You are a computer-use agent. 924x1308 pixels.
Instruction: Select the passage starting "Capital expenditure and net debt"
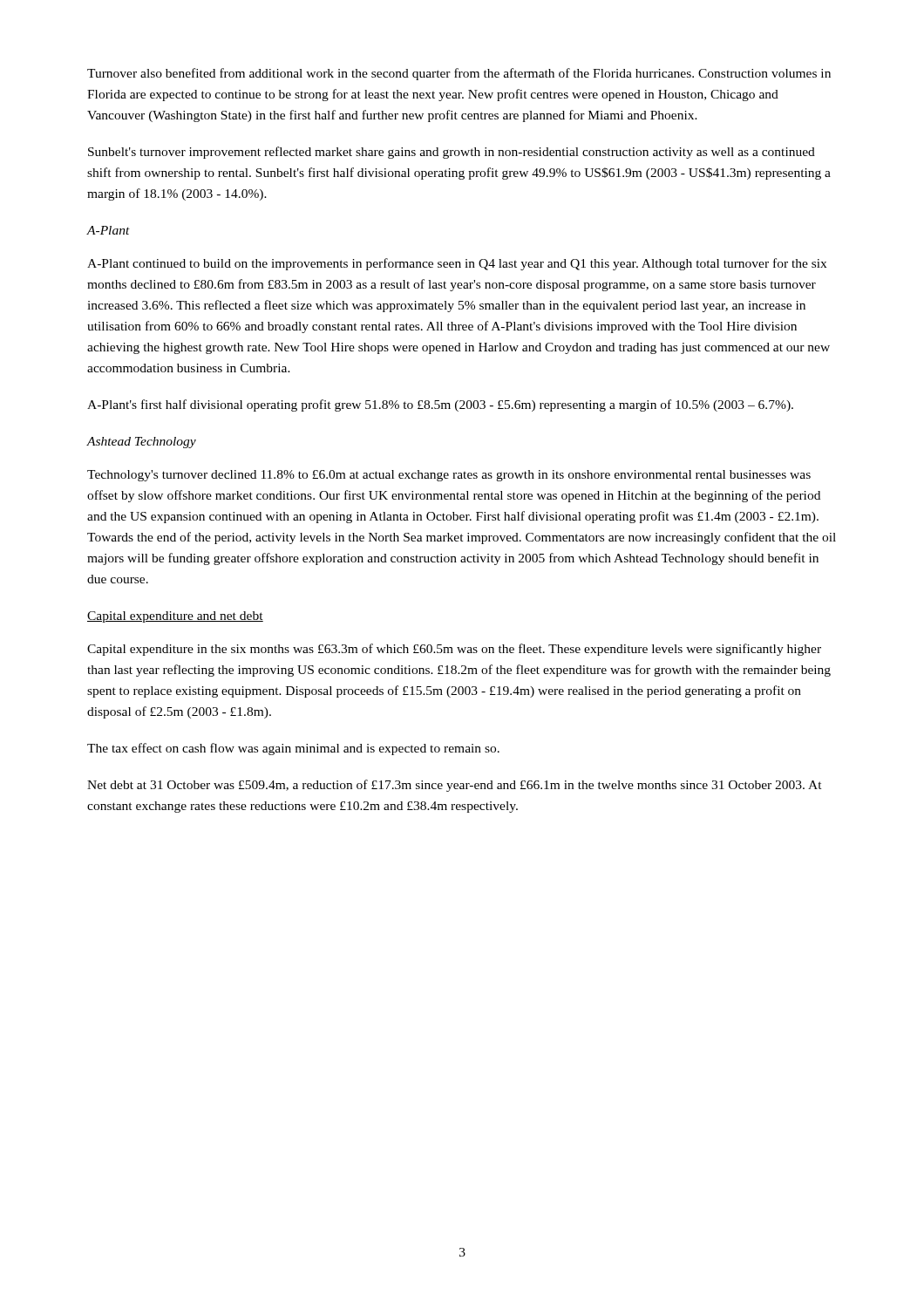coord(175,615)
